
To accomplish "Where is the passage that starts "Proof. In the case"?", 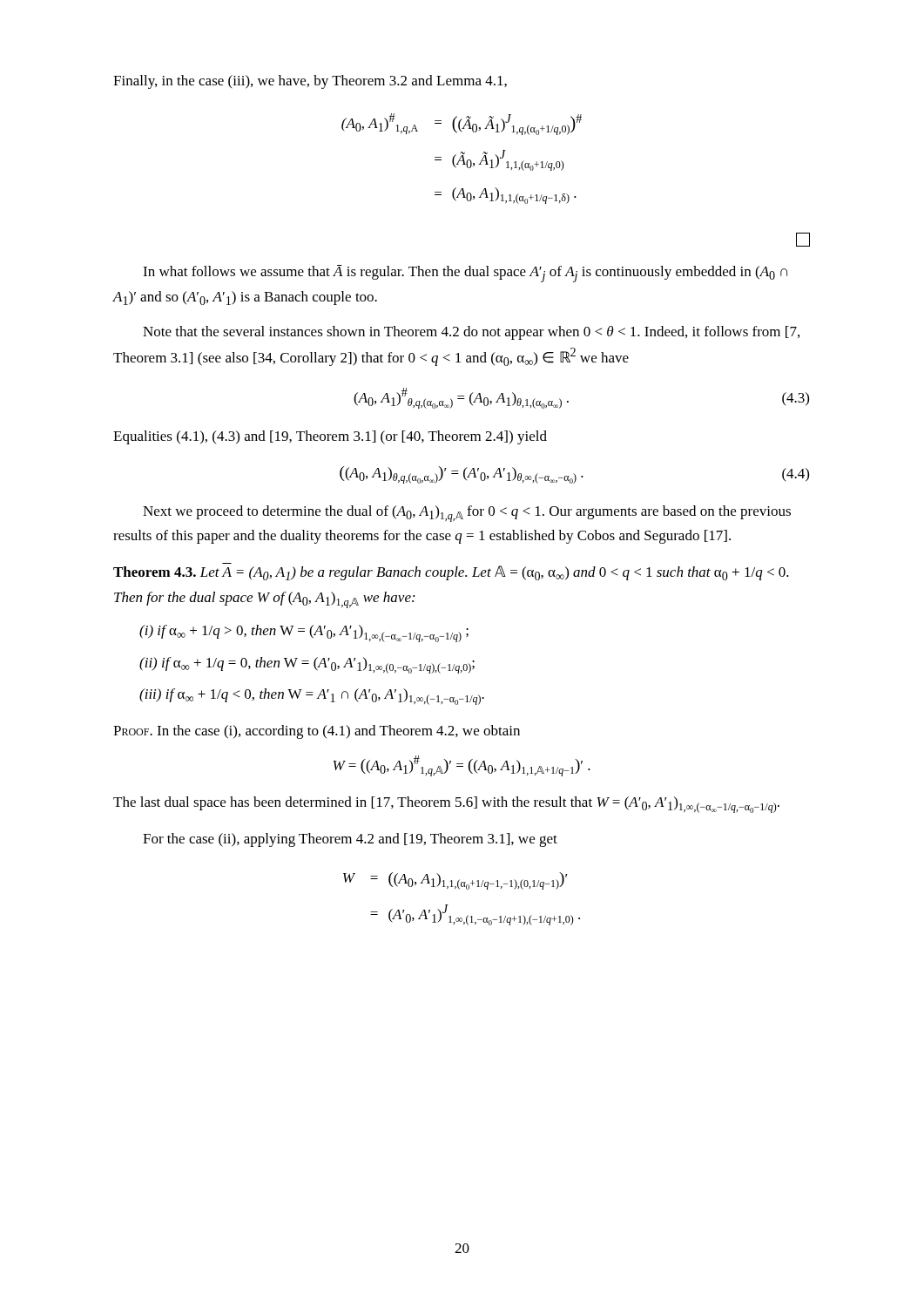I will [x=317, y=731].
